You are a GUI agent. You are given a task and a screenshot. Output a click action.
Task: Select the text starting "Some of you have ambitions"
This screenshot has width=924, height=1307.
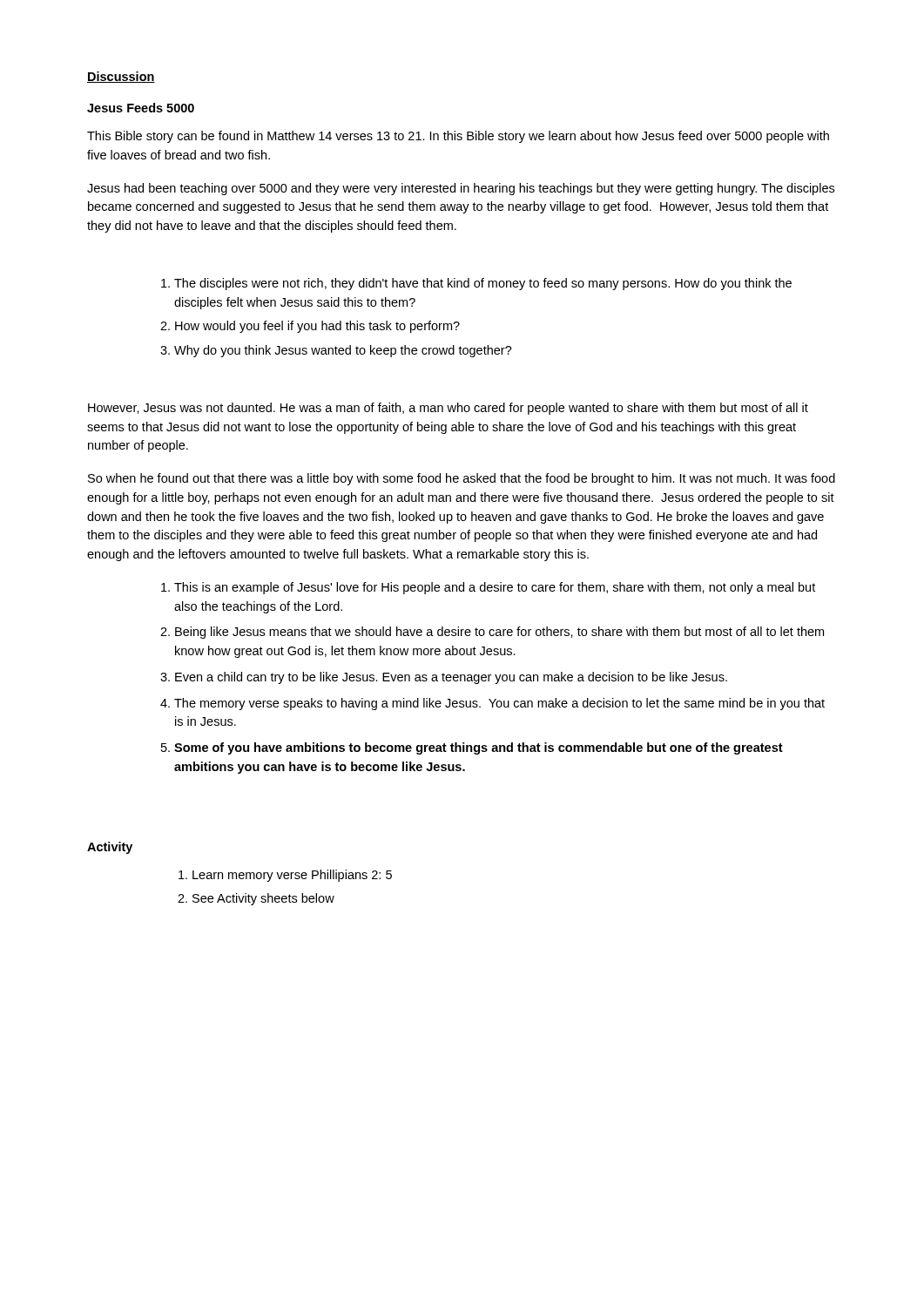[x=478, y=757]
